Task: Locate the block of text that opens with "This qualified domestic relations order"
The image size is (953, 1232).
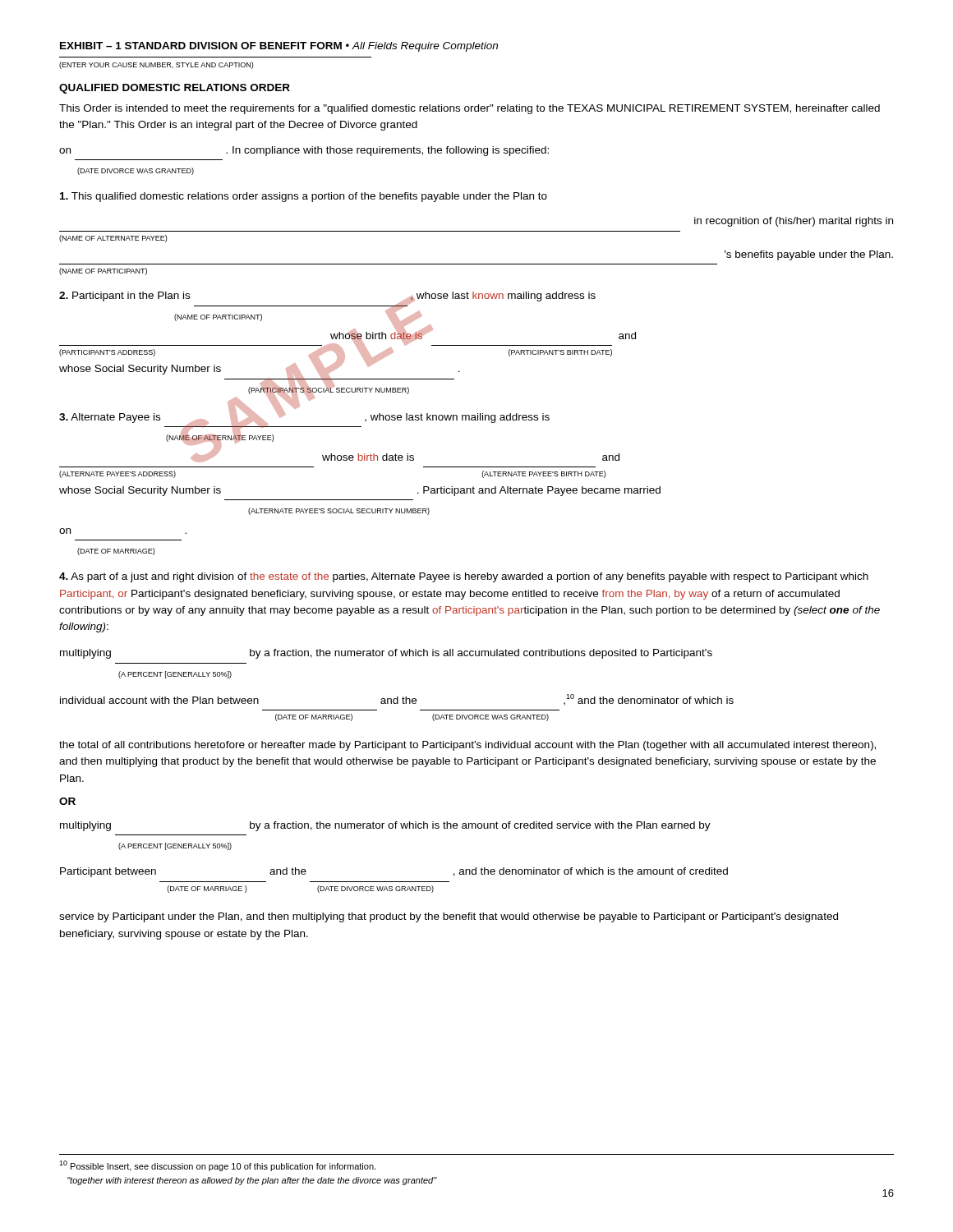Action: (x=303, y=196)
